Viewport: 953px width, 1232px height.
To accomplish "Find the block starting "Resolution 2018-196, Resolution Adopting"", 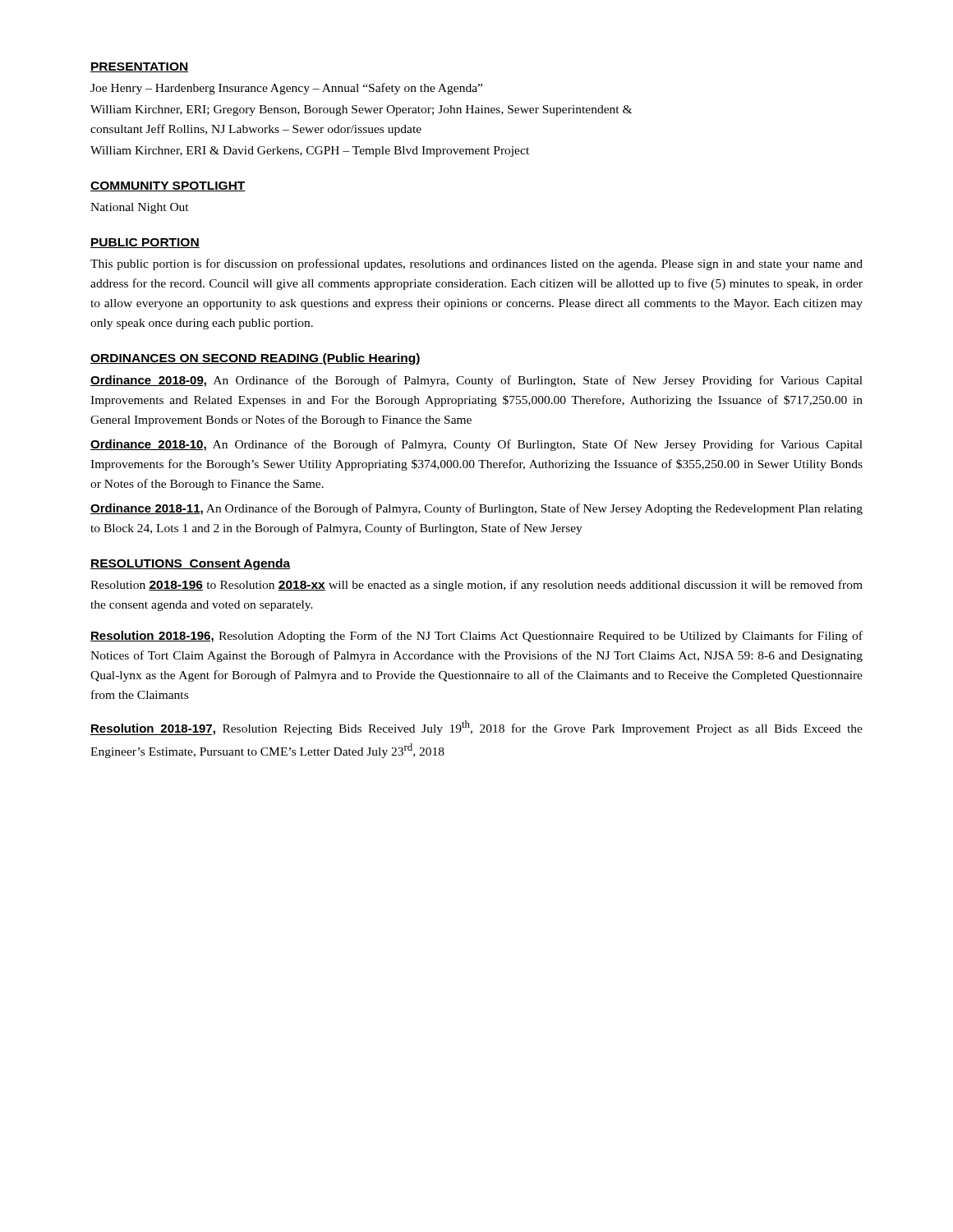I will (x=476, y=665).
